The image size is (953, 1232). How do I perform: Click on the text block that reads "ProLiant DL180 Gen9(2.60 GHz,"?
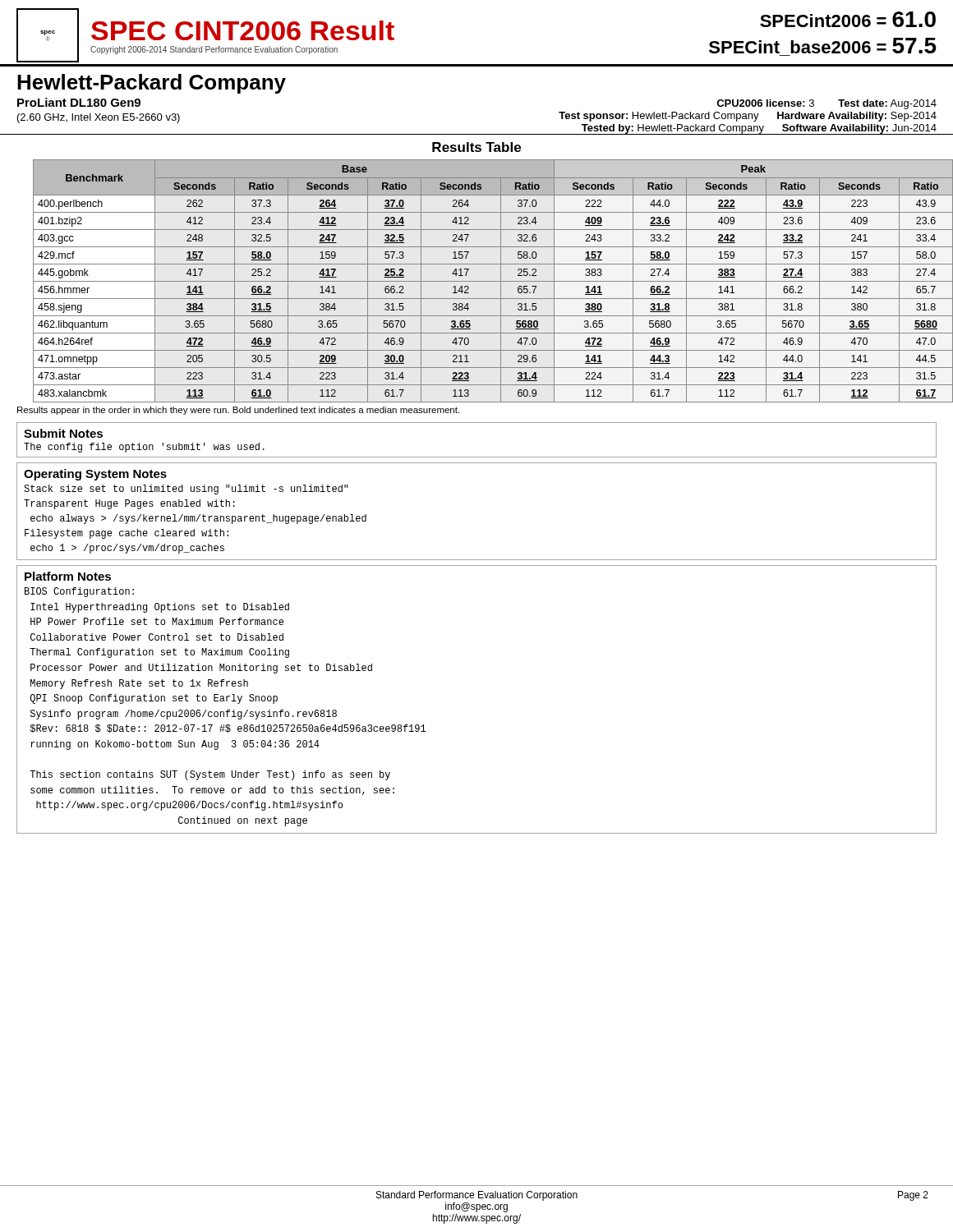pos(98,109)
